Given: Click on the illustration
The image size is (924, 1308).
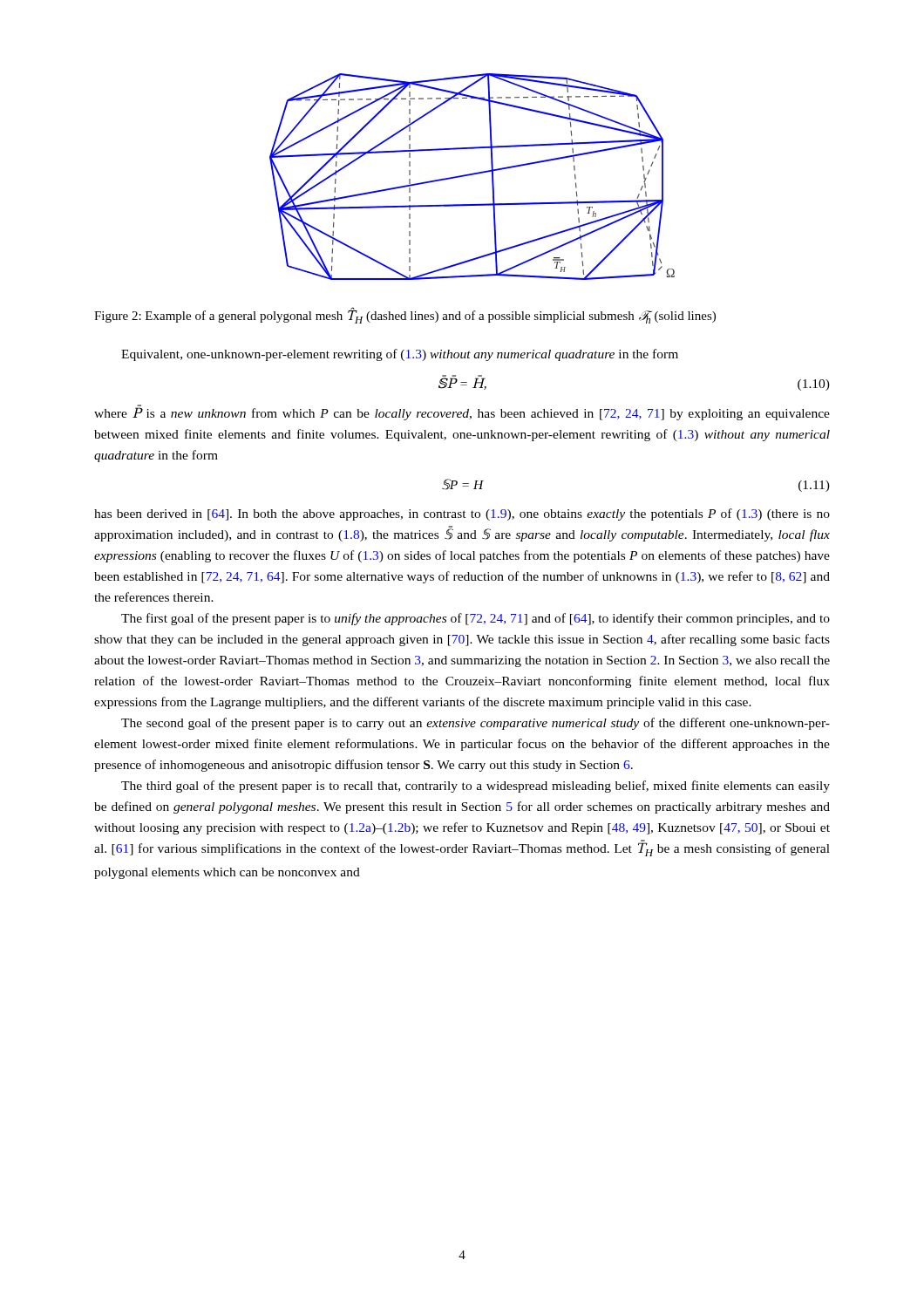Looking at the screenshot, I should (x=462, y=177).
